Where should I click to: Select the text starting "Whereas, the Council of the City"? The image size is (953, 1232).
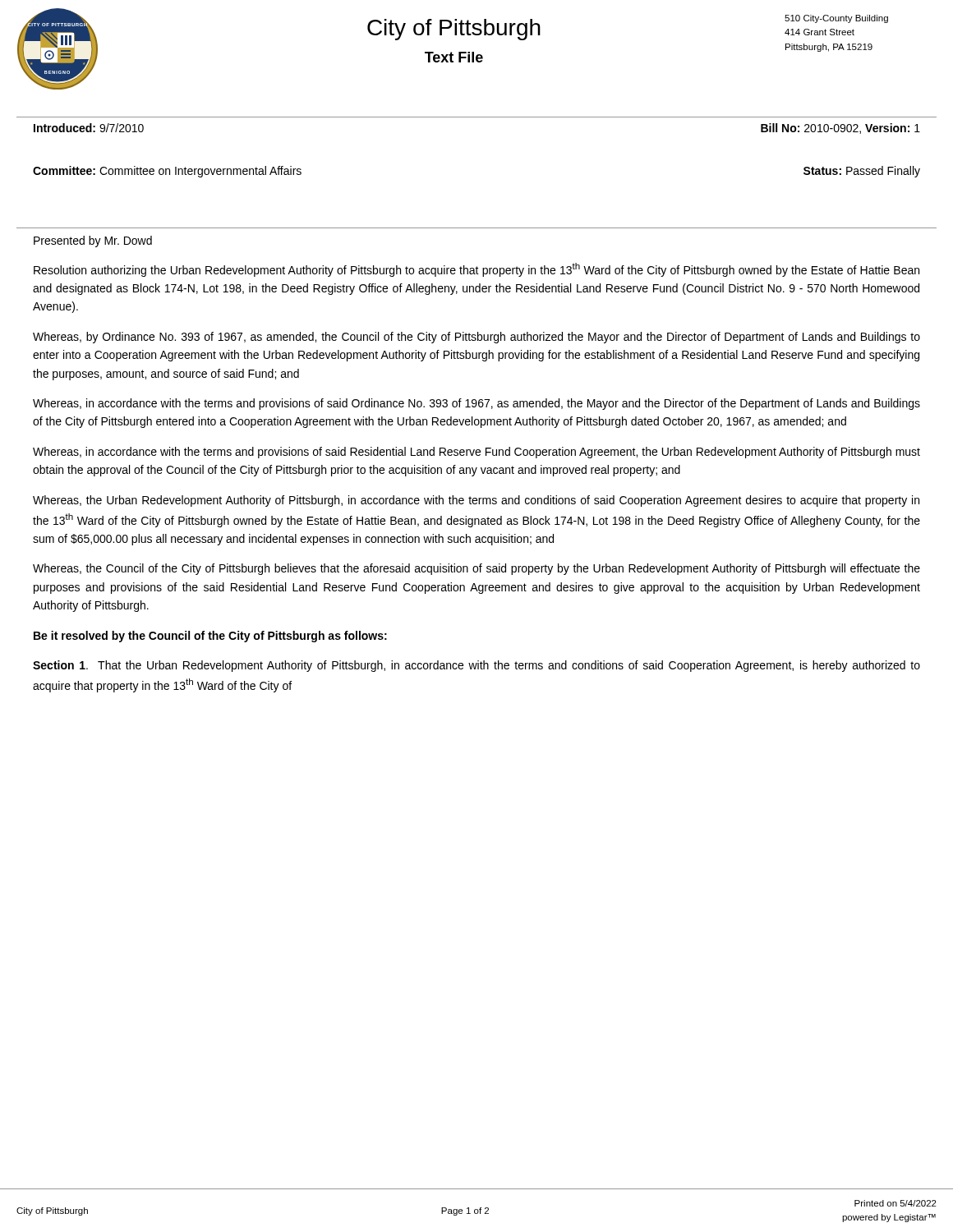pyautogui.click(x=476, y=587)
